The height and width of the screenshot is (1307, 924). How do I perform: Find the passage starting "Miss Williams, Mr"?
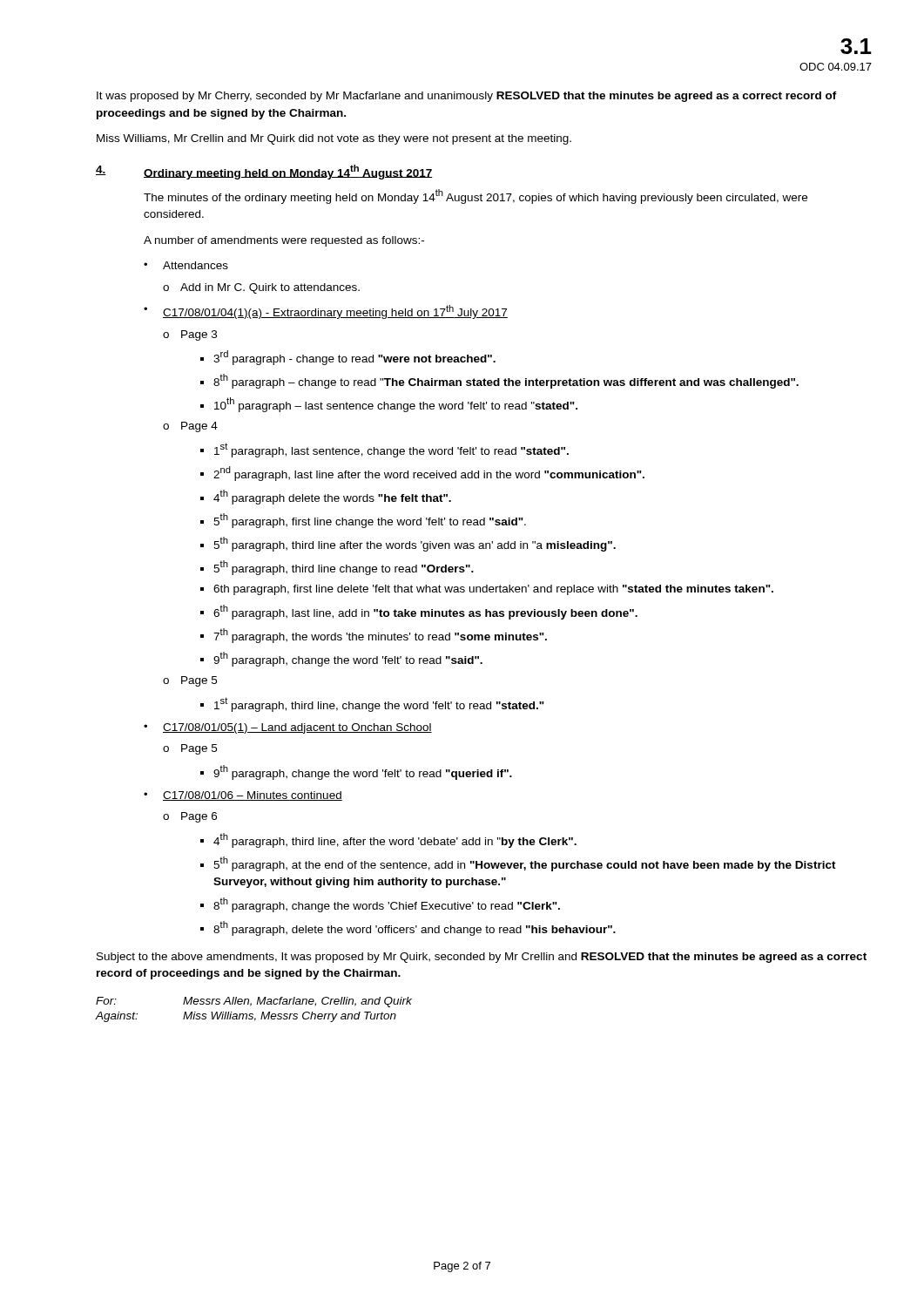pyautogui.click(x=334, y=138)
